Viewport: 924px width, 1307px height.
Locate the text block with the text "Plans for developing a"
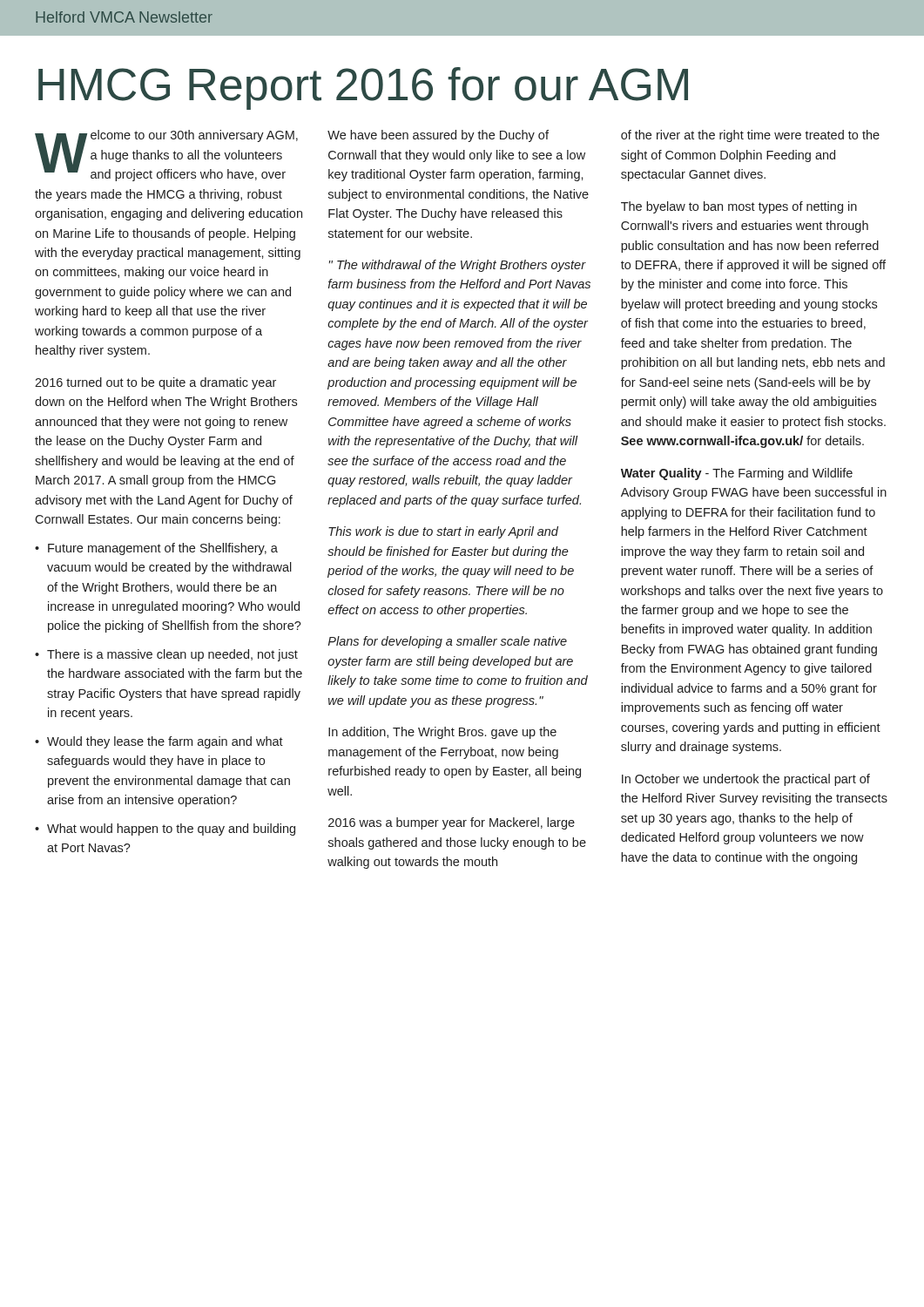coord(462,671)
